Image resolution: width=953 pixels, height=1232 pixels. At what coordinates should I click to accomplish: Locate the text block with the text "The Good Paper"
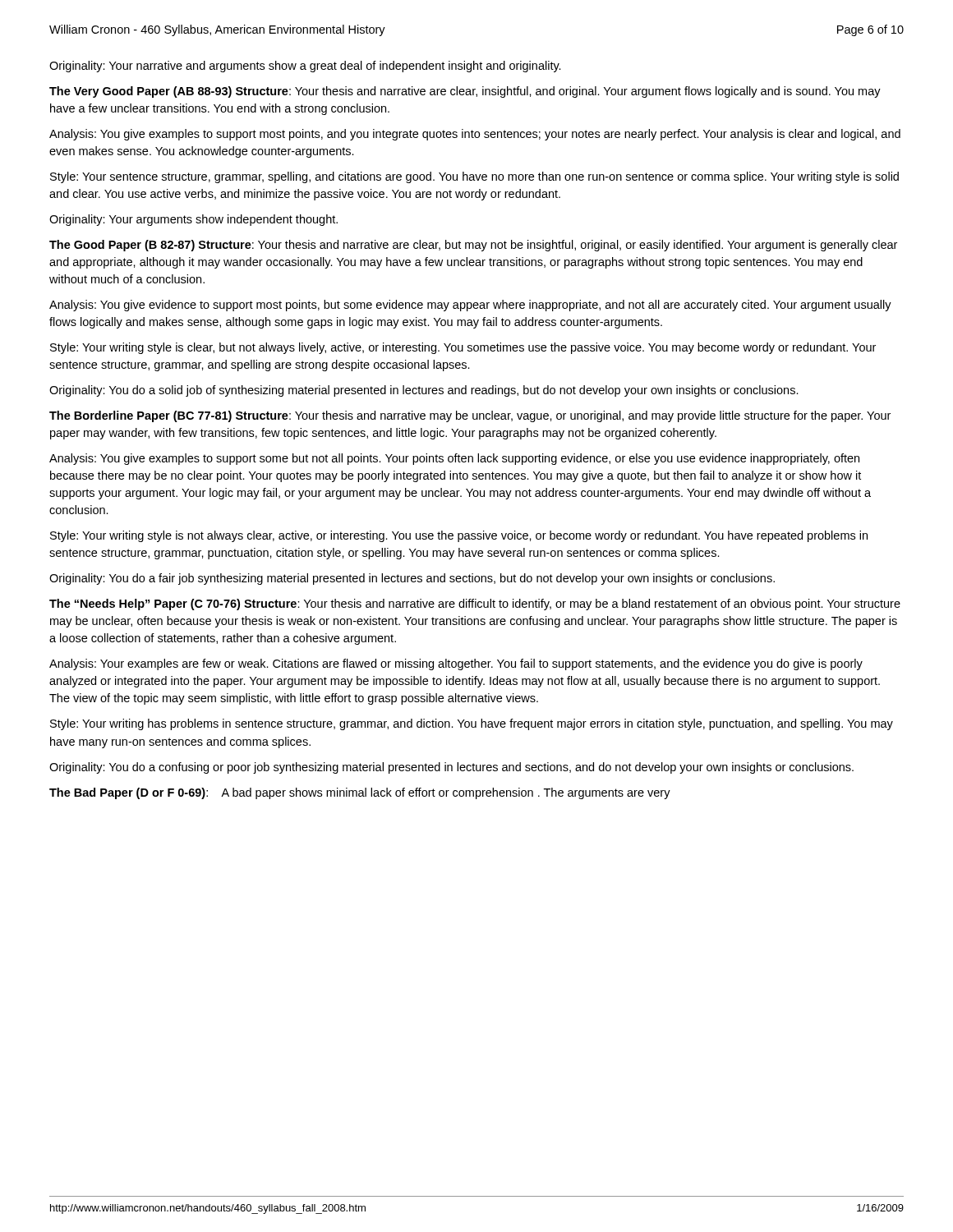pyautogui.click(x=473, y=262)
